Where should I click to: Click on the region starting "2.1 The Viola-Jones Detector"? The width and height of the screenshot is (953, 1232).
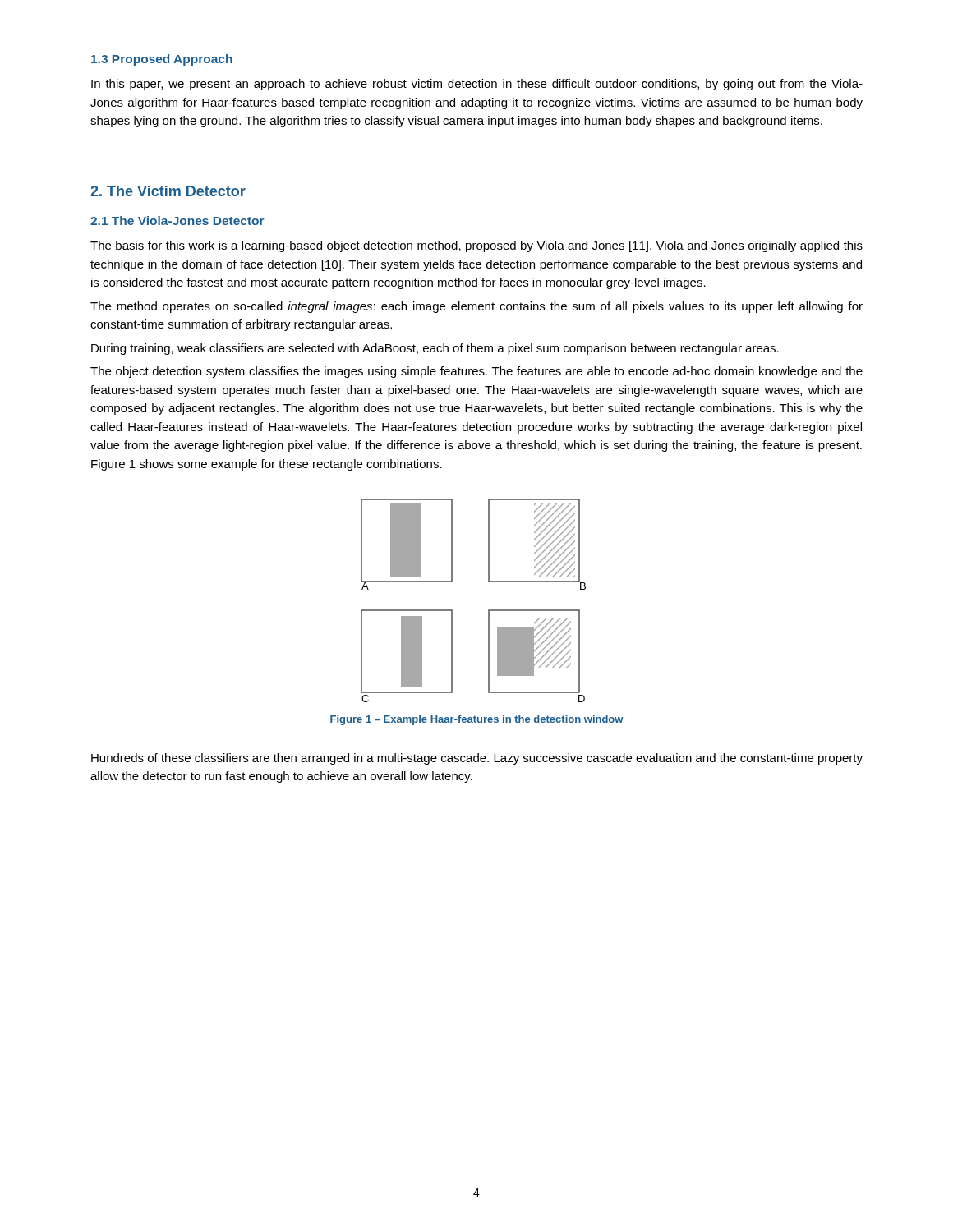click(x=177, y=221)
